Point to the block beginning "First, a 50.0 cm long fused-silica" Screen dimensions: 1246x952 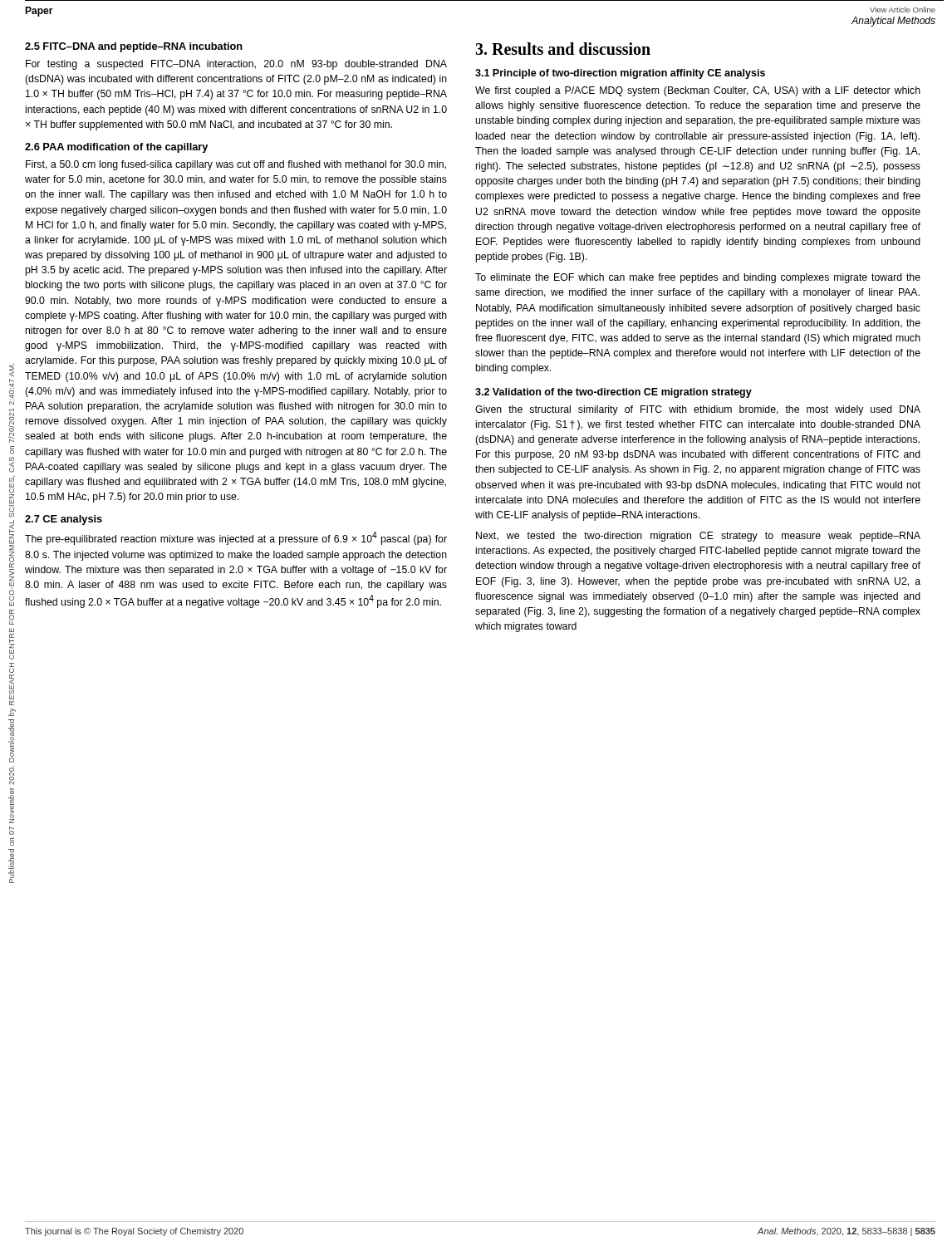point(236,331)
